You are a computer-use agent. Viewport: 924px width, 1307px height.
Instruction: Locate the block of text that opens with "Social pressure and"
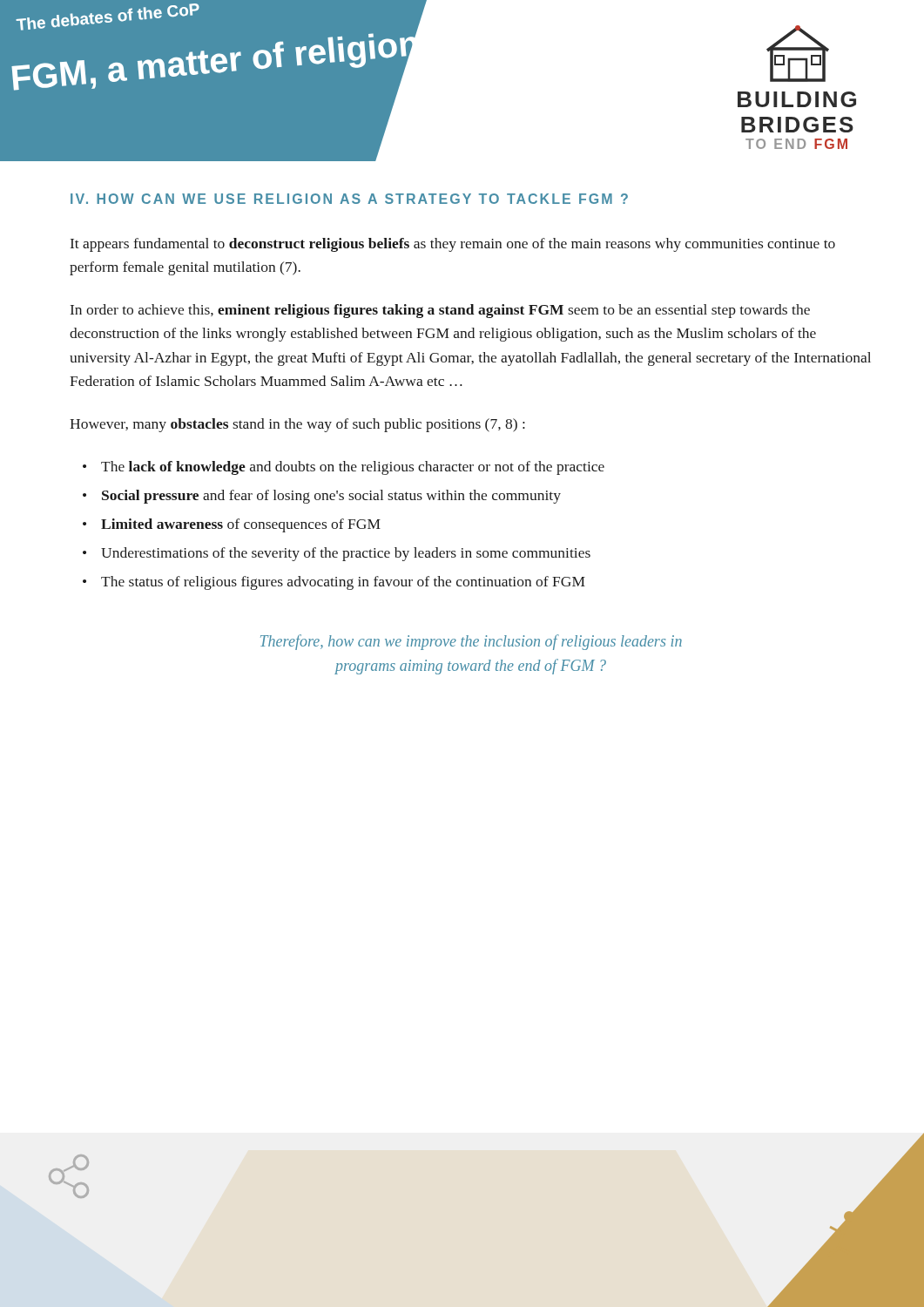tap(331, 495)
